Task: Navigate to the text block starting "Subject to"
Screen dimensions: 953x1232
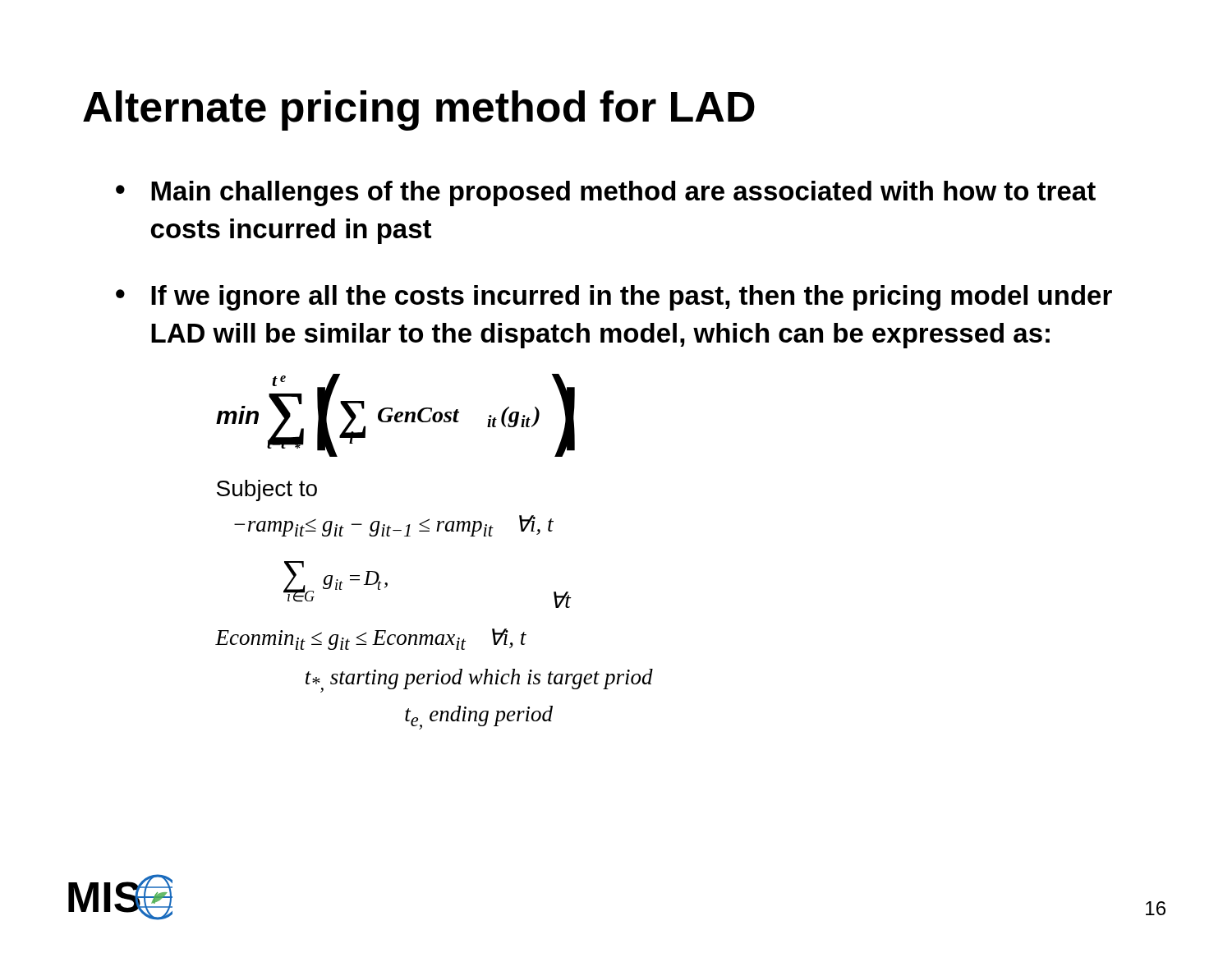Action: (x=267, y=488)
